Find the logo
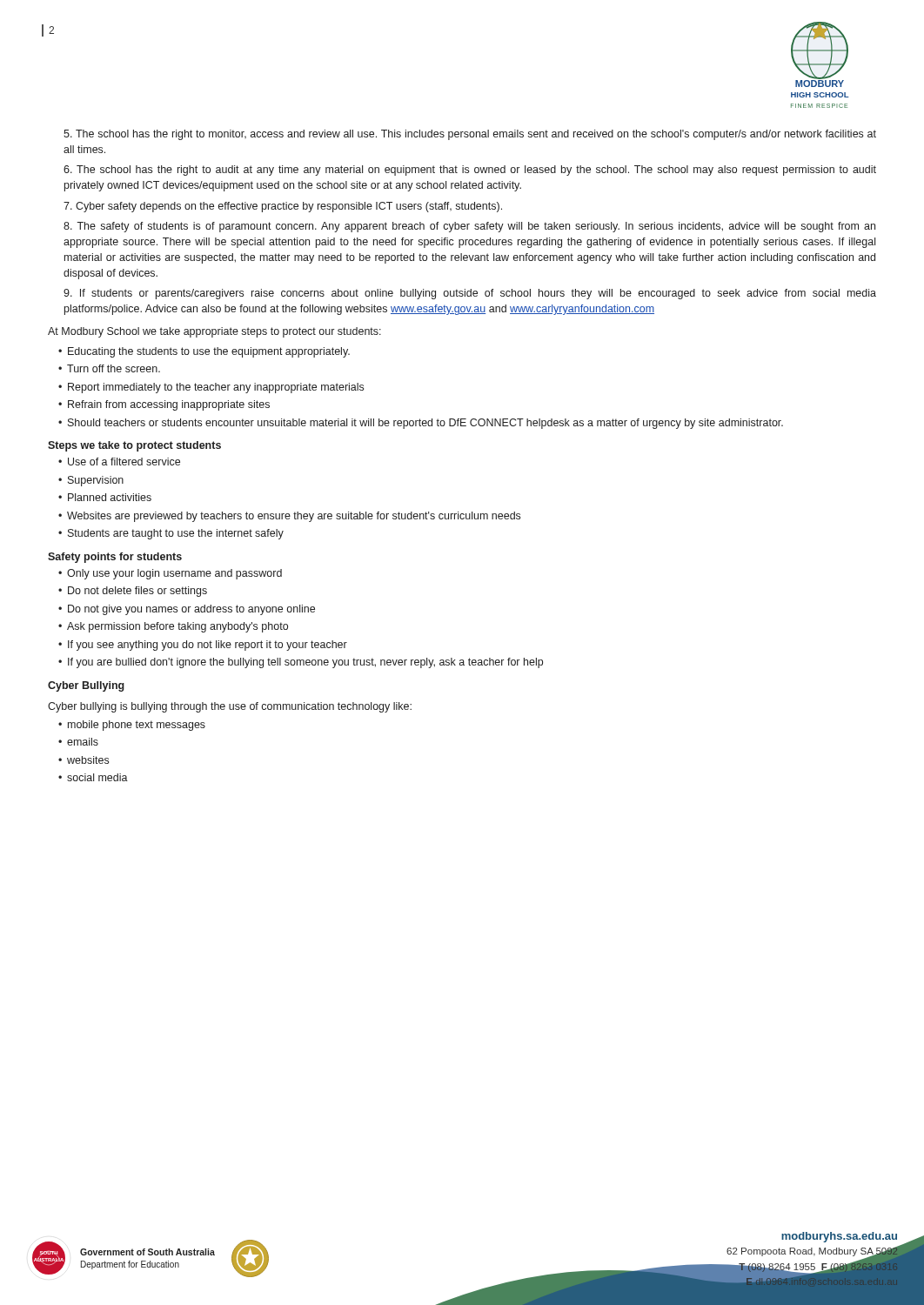 [820, 67]
